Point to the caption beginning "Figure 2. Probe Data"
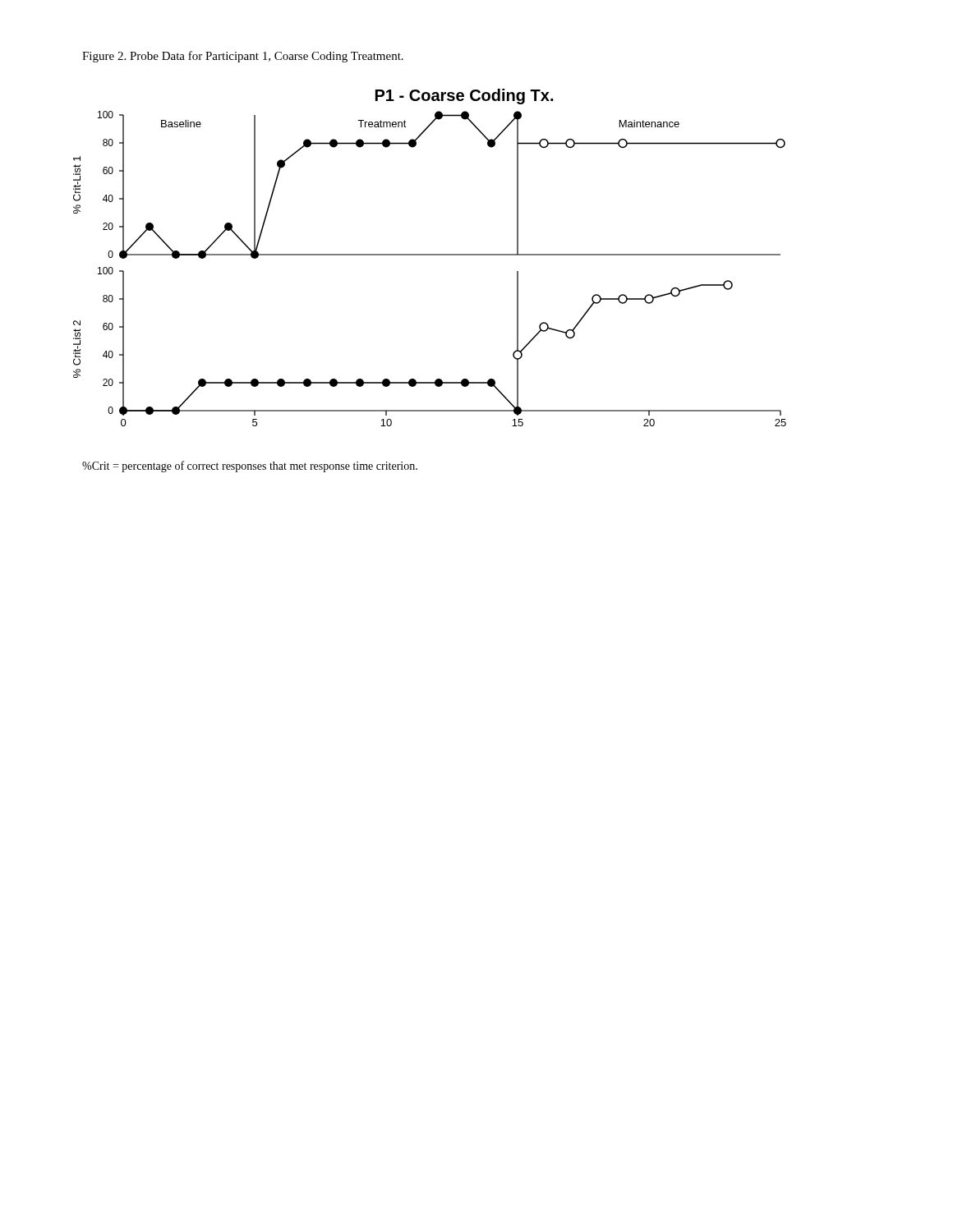Viewport: 953px width, 1232px height. point(243,56)
